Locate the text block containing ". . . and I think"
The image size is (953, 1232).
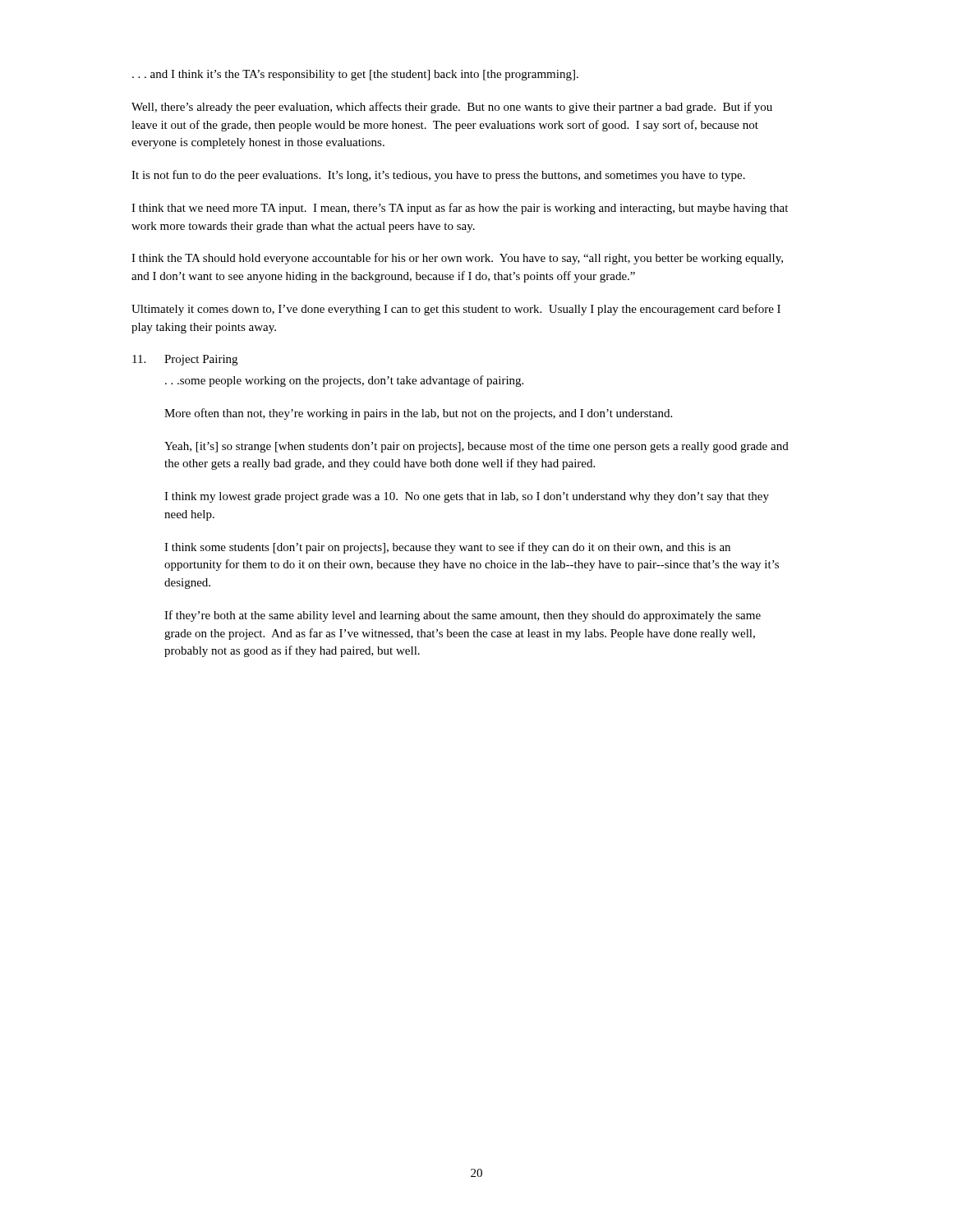[355, 74]
